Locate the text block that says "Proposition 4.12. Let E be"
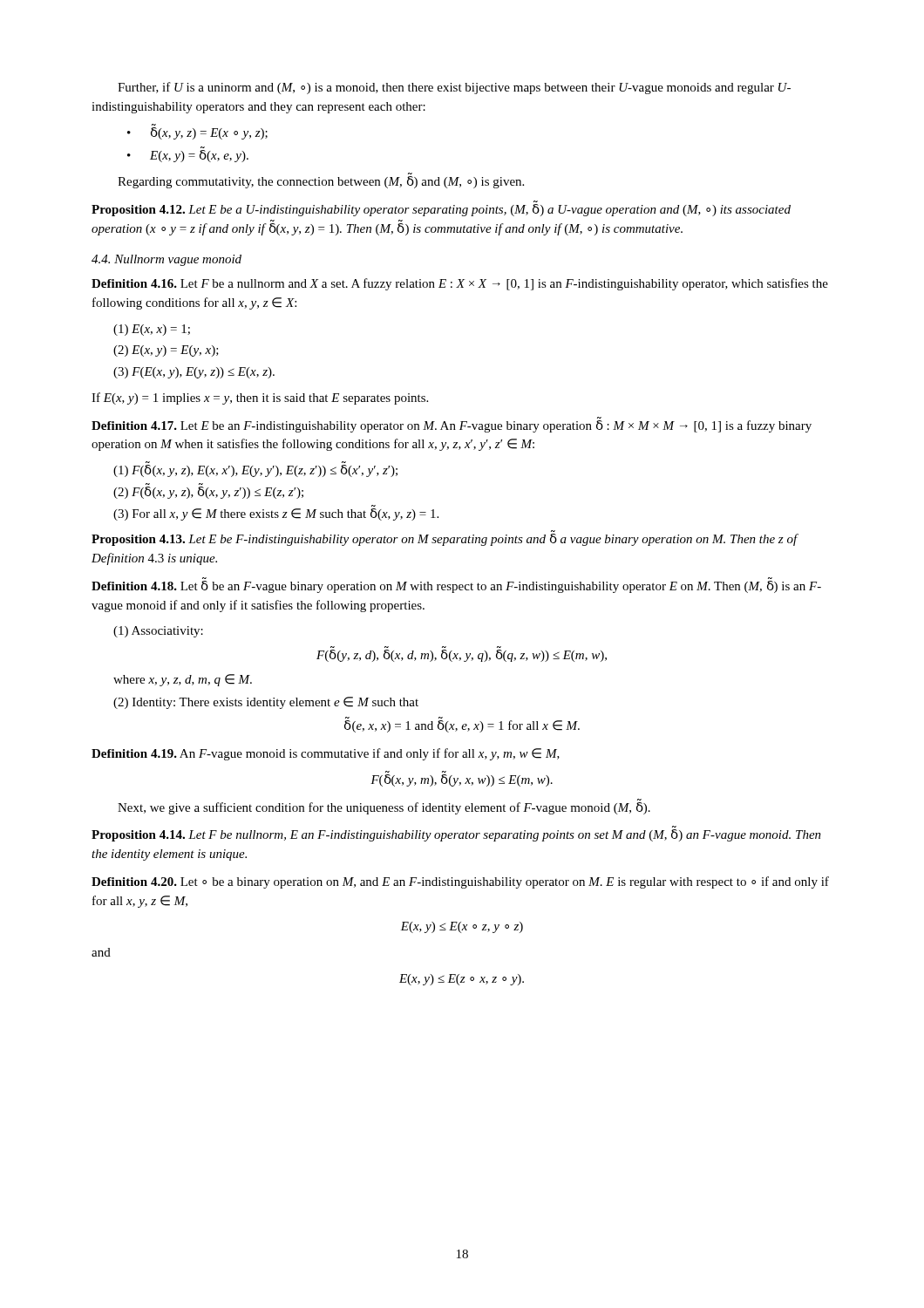The image size is (924, 1308). click(x=462, y=219)
